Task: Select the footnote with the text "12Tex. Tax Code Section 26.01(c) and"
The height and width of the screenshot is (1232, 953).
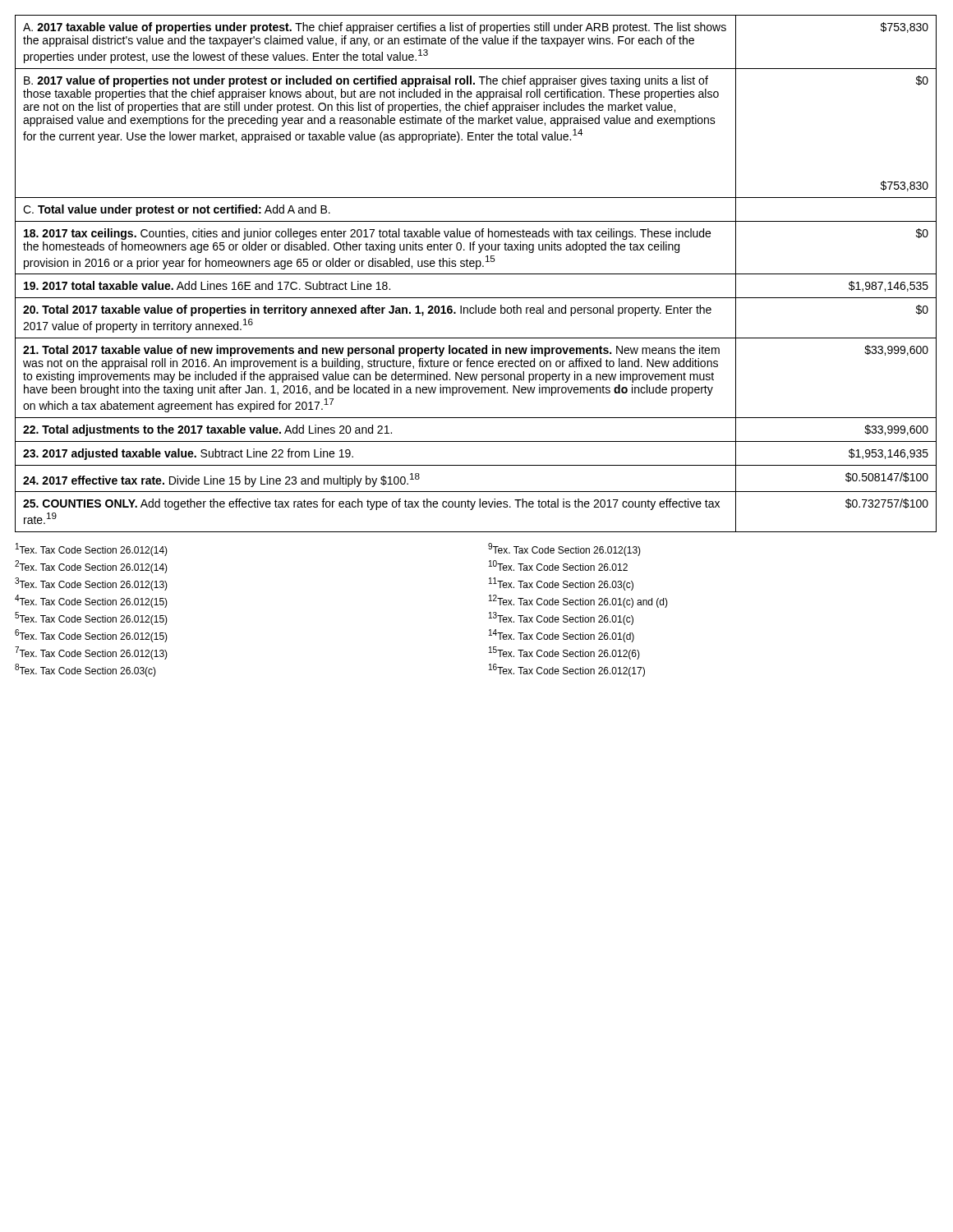Action: click(x=578, y=601)
